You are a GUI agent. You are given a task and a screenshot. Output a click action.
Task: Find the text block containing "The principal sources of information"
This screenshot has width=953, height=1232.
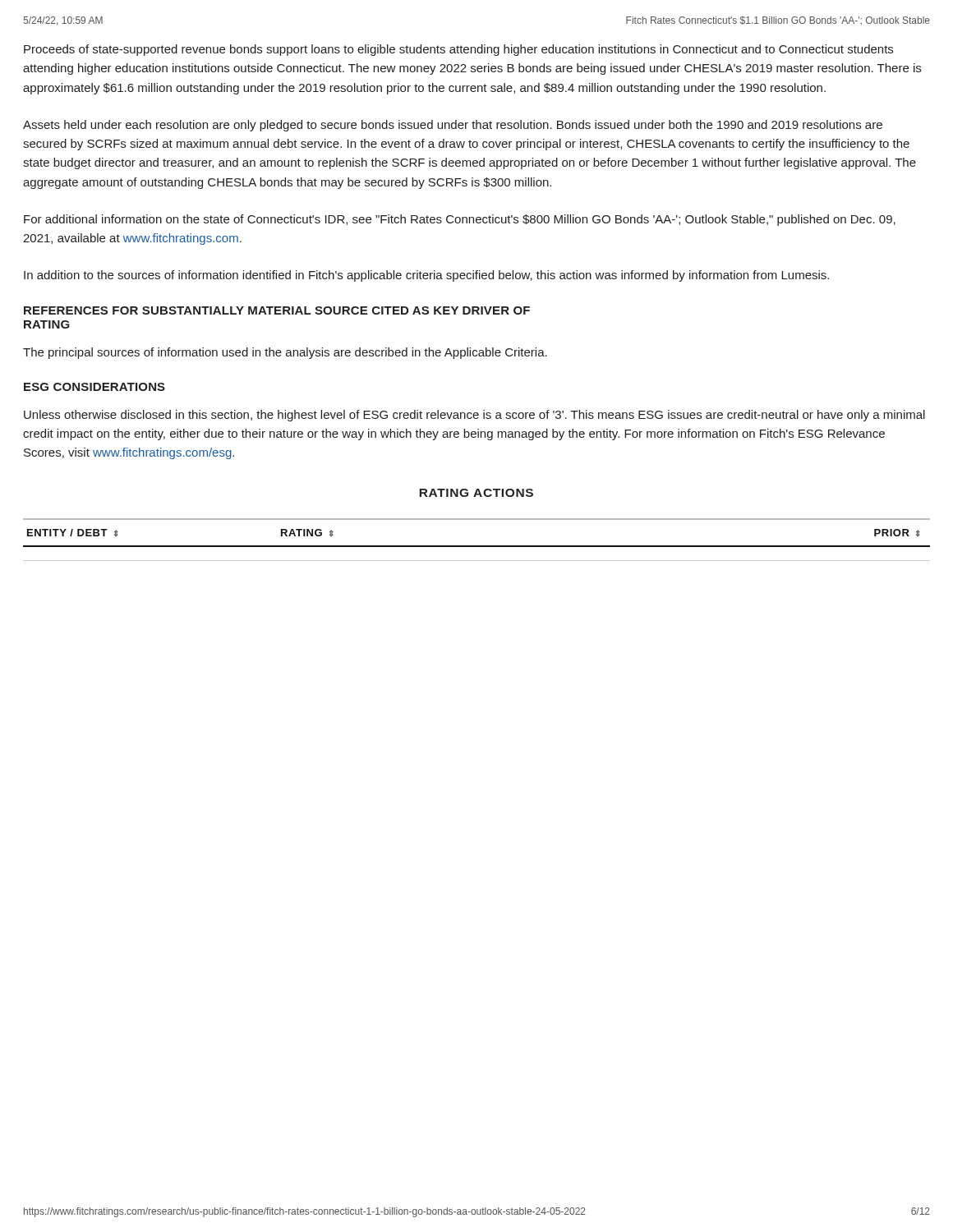point(285,352)
